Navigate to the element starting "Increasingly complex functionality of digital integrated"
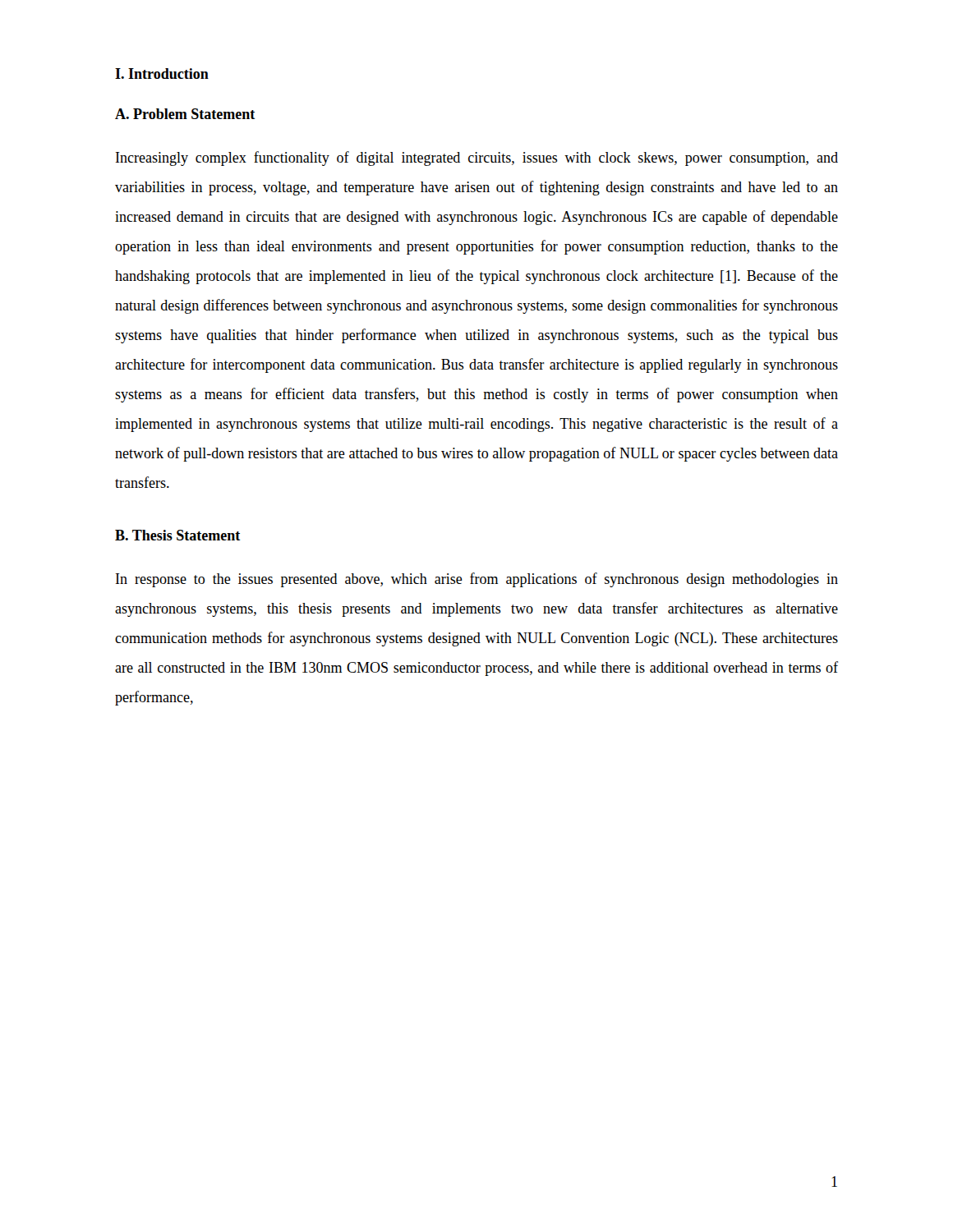The width and height of the screenshot is (953, 1232). [476, 320]
